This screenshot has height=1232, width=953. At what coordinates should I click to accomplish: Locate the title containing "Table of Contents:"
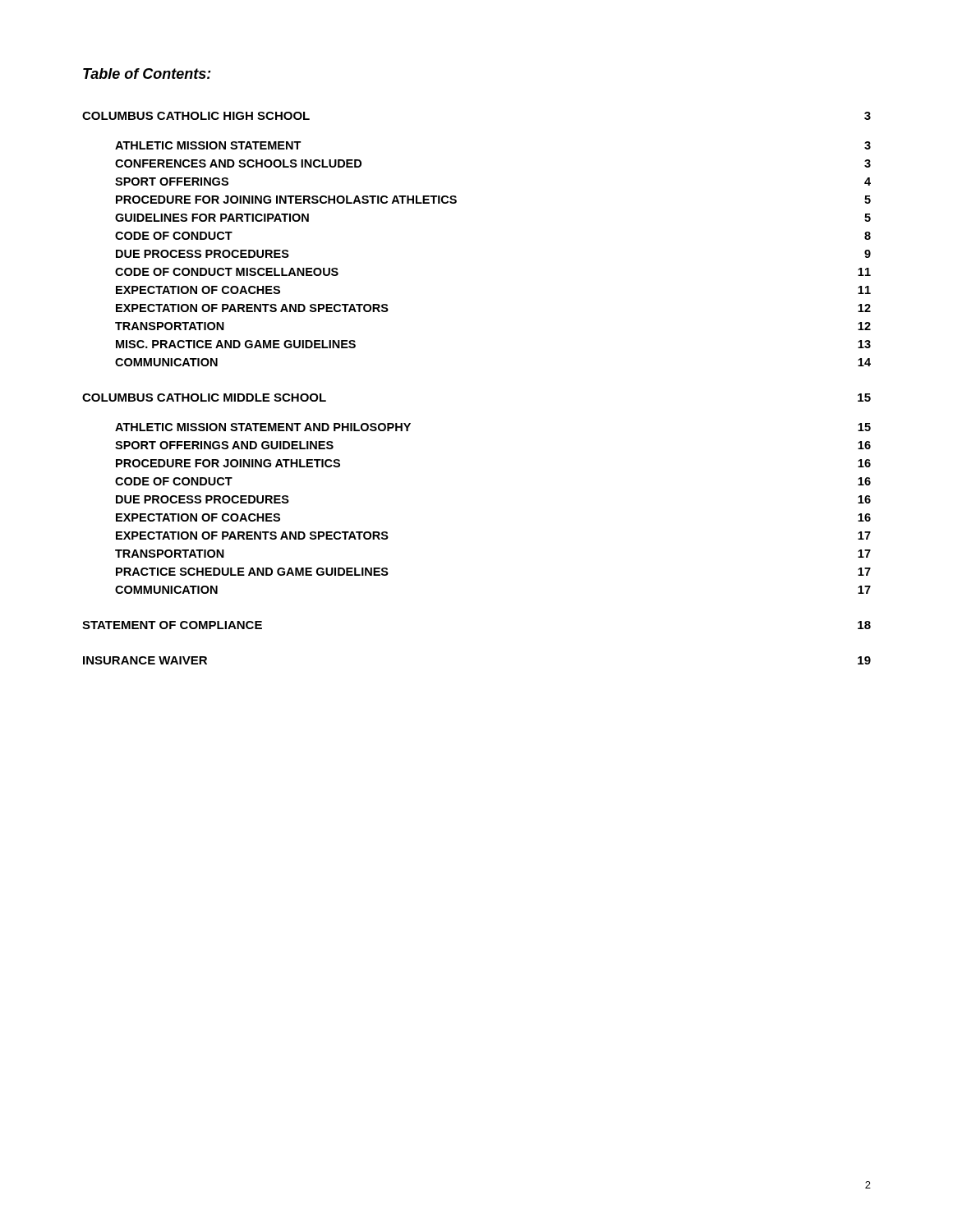pos(147,74)
